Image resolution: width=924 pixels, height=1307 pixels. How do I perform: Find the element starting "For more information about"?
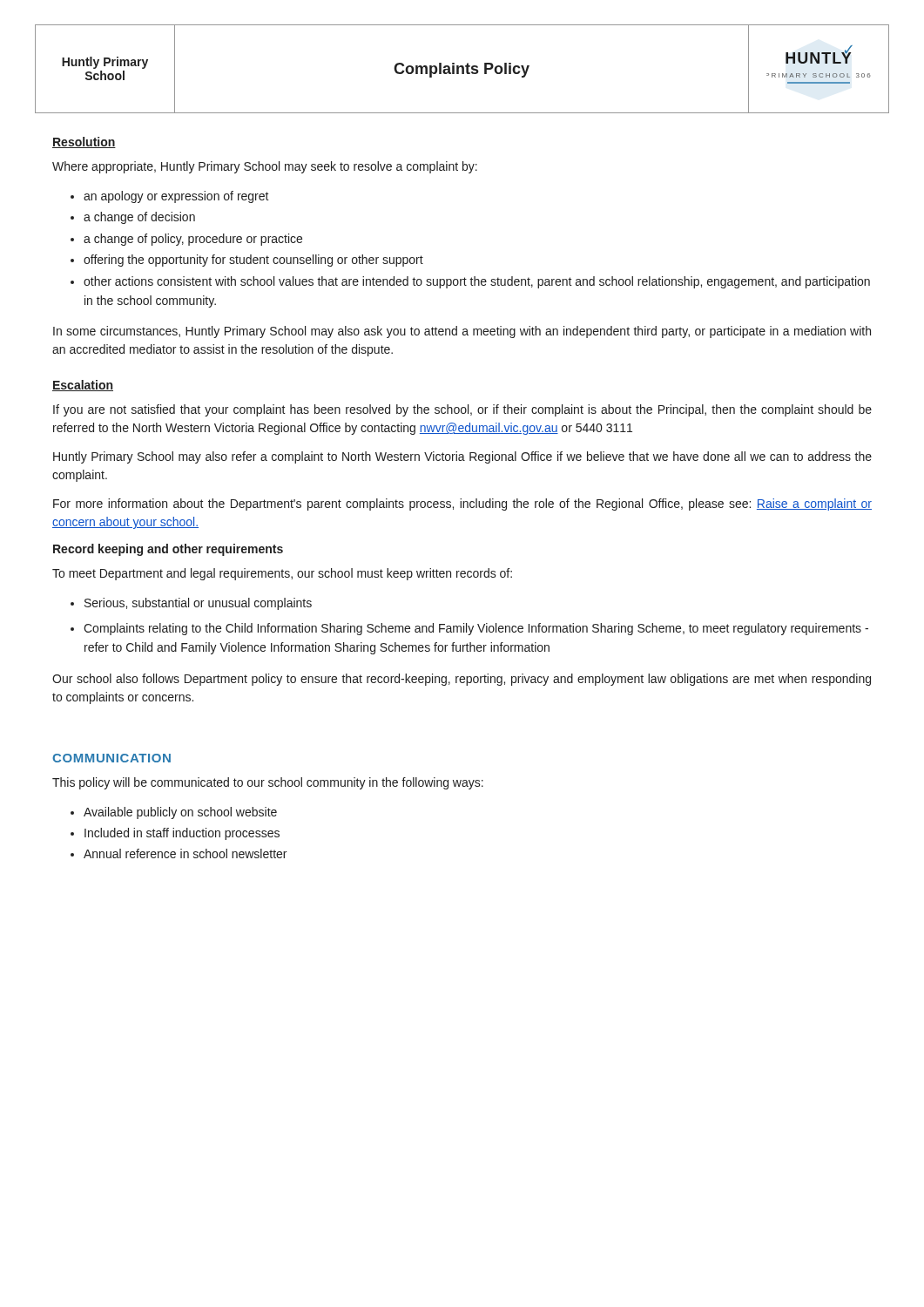click(x=462, y=513)
